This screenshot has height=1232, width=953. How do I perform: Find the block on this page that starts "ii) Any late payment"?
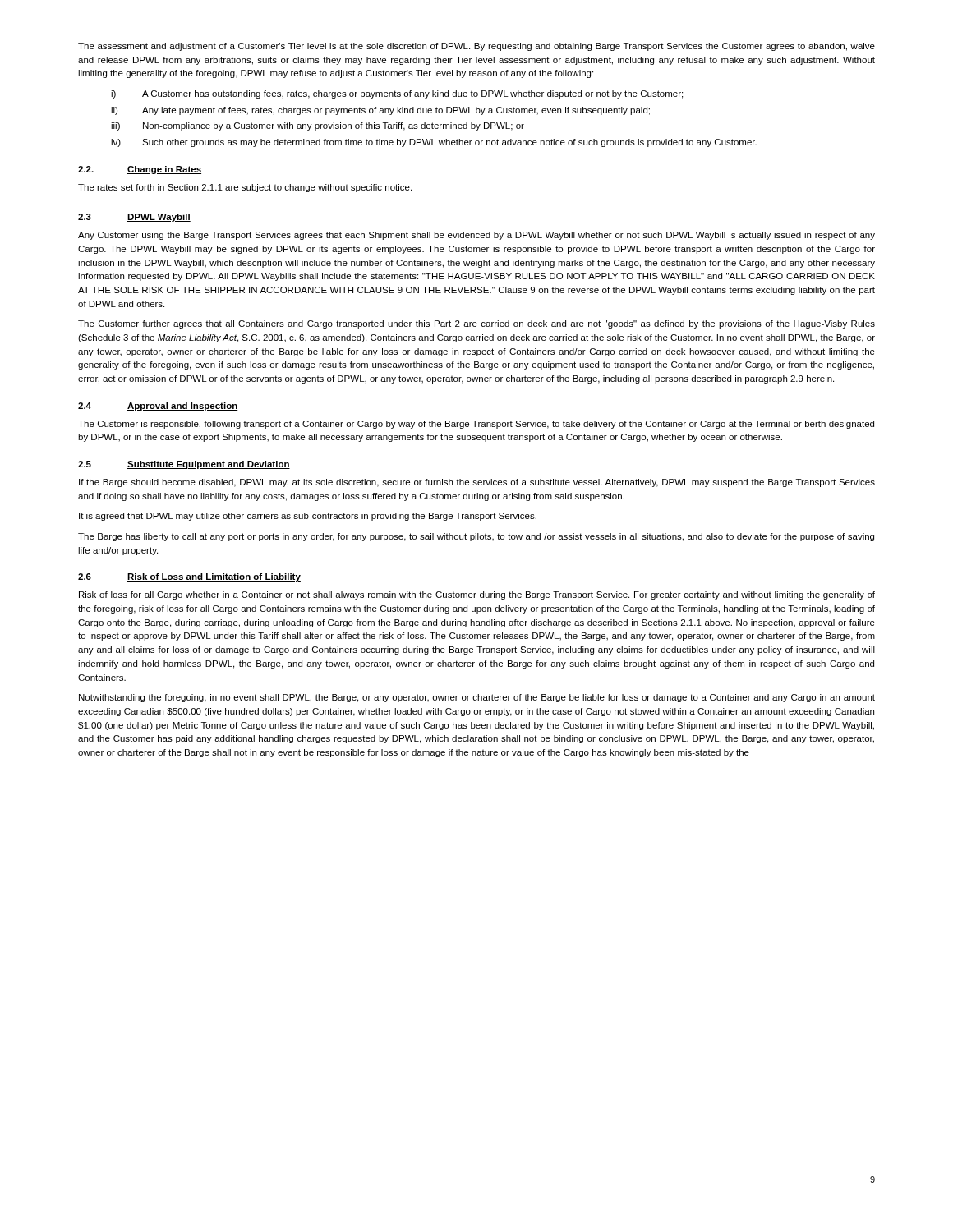493,110
